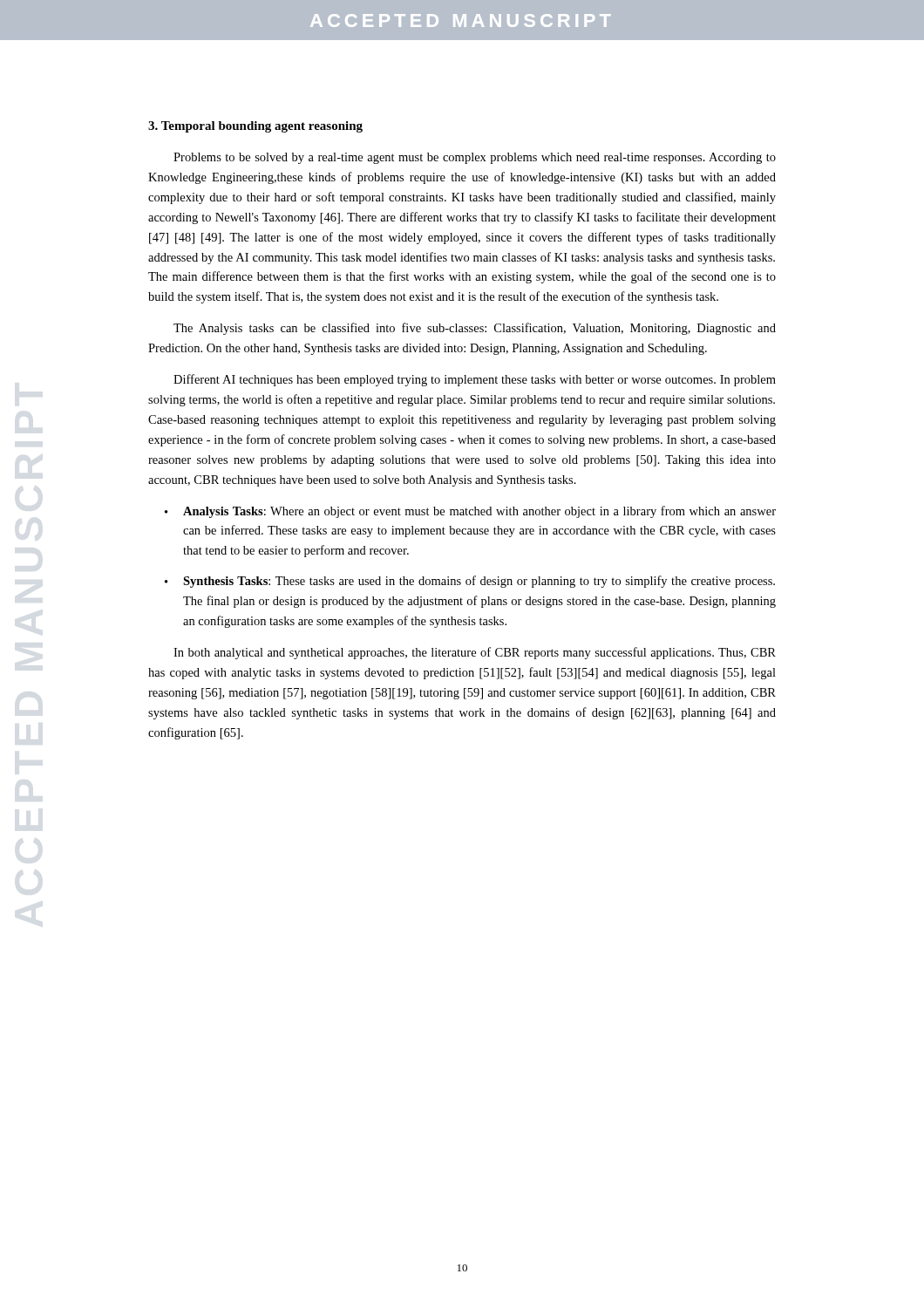Point to the block beginning "• Analysis Tasks: Where an object or event"
This screenshot has height=1308, width=924.
point(470,531)
